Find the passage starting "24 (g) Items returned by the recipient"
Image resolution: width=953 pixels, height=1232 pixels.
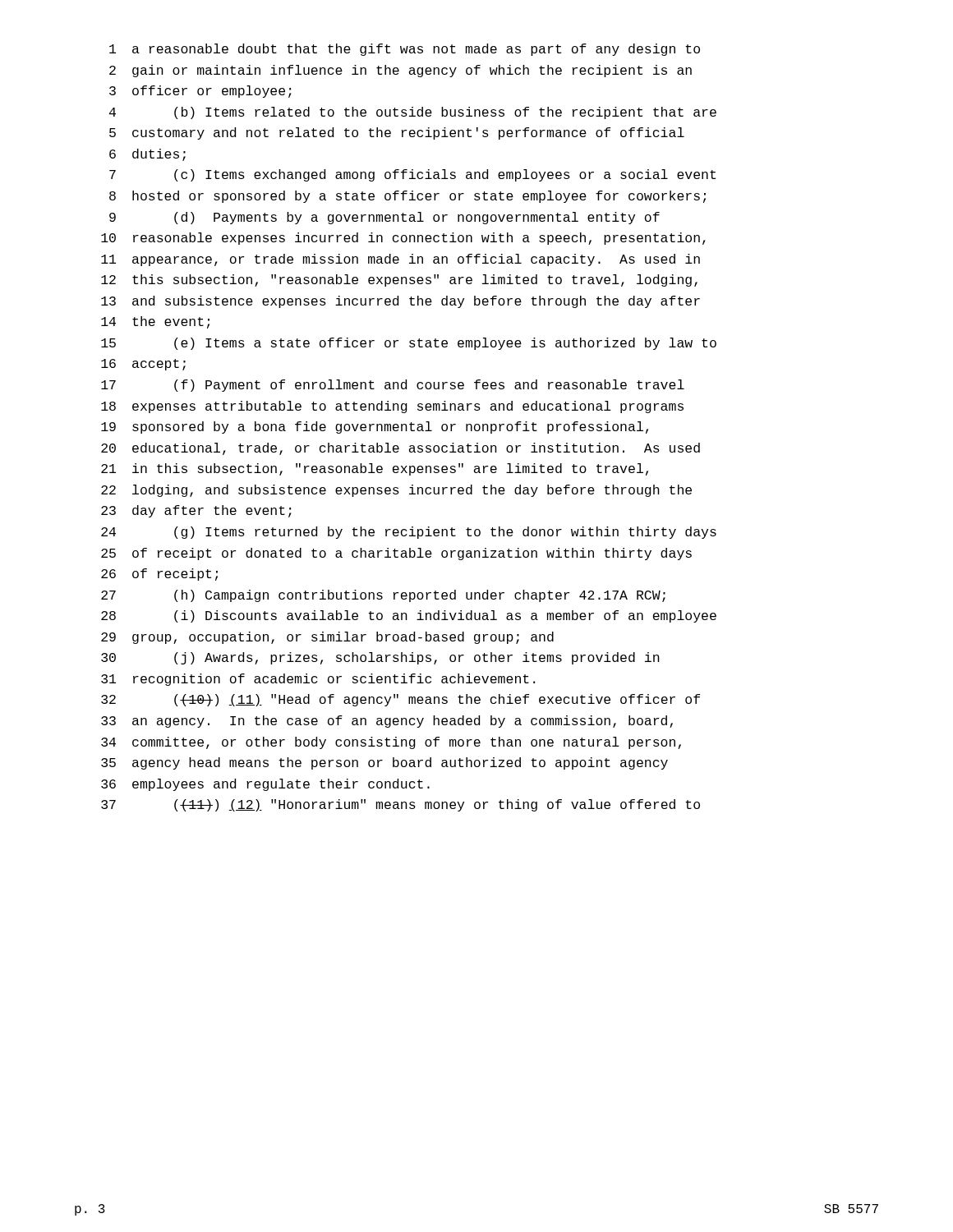pos(476,533)
